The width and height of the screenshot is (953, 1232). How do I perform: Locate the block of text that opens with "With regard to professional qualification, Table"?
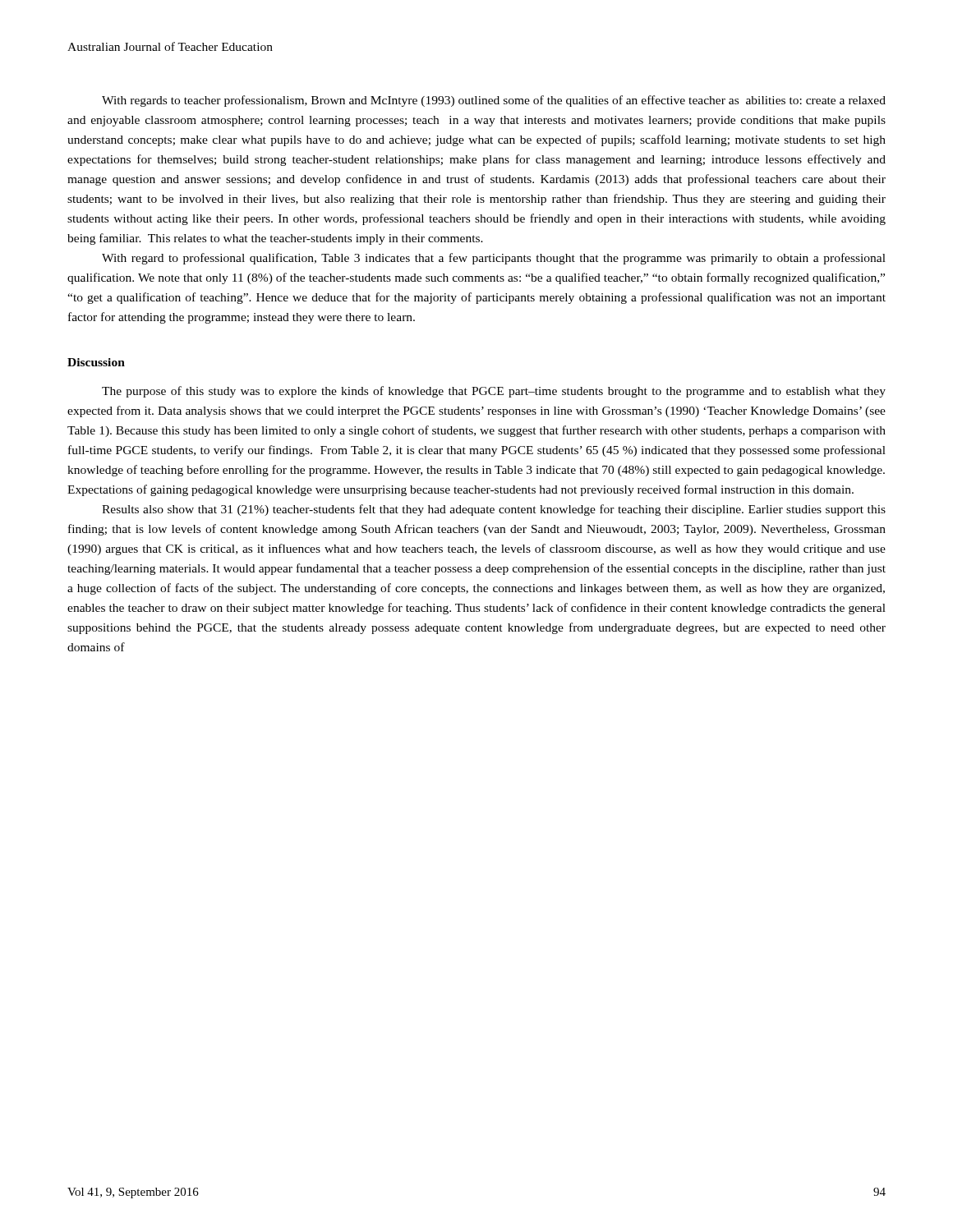pos(476,288)
